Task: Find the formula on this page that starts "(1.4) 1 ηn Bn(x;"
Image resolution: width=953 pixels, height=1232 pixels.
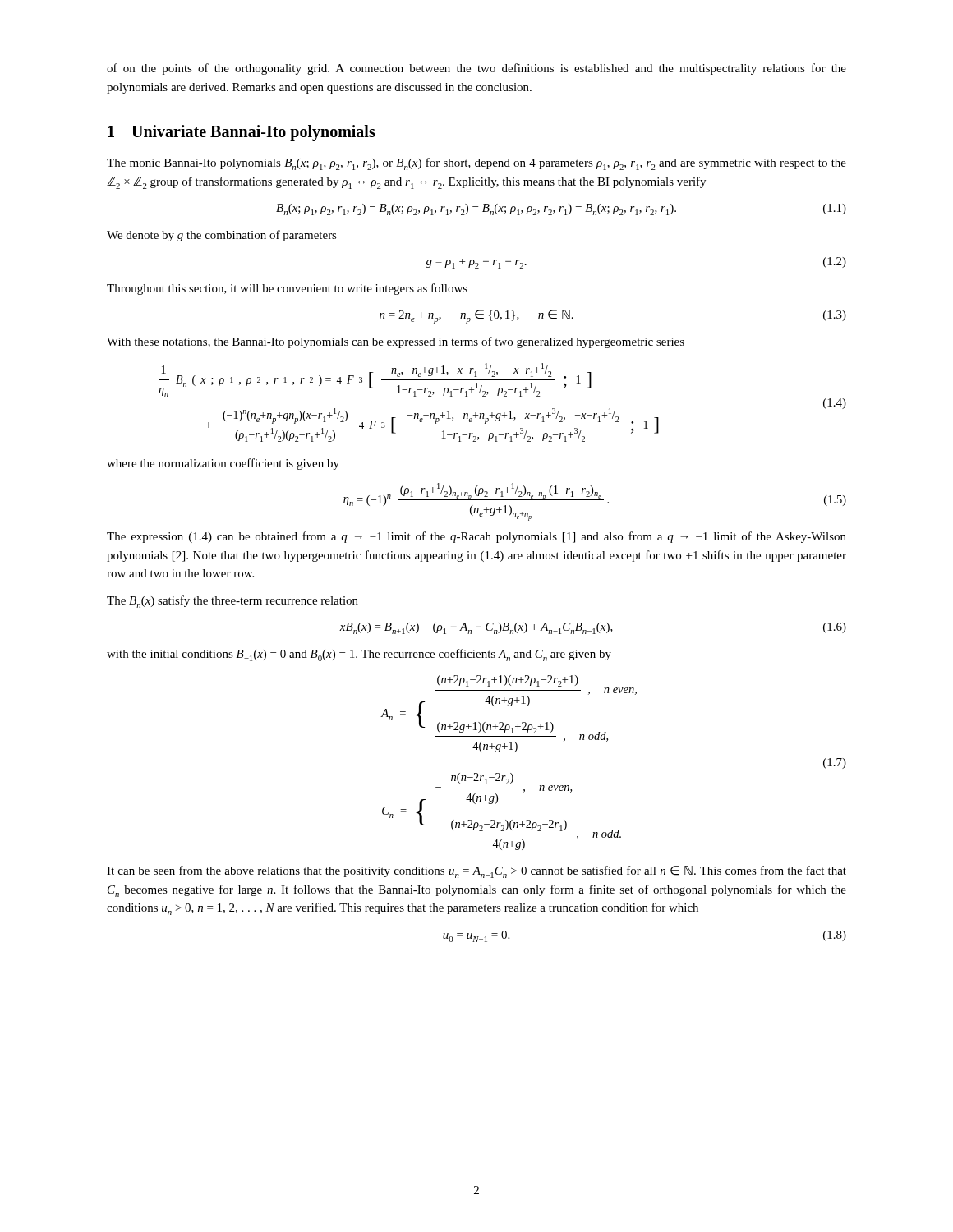Action: [476, 402]
